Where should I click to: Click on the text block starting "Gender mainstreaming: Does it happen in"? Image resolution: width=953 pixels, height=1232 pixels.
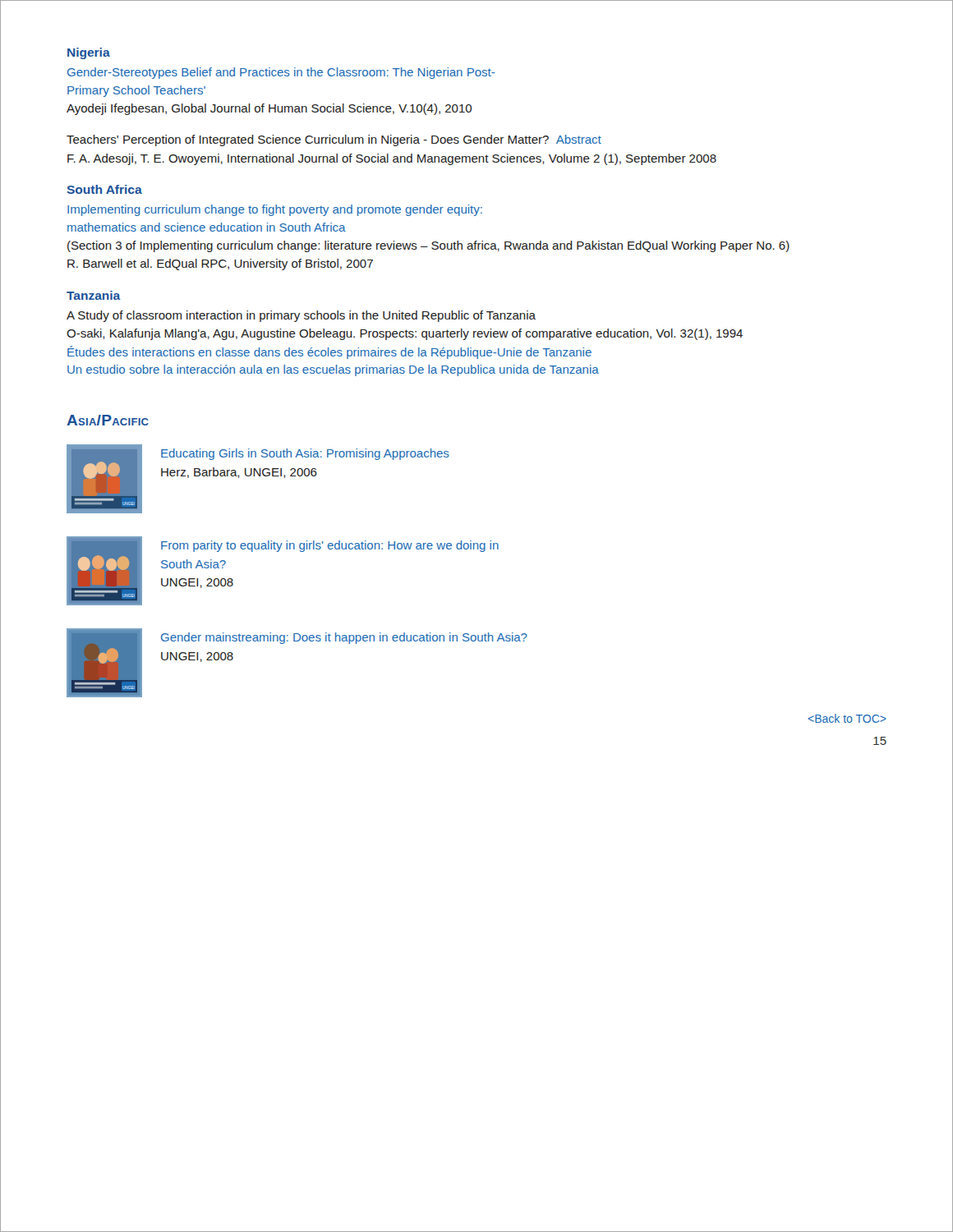tap(344, 647)
